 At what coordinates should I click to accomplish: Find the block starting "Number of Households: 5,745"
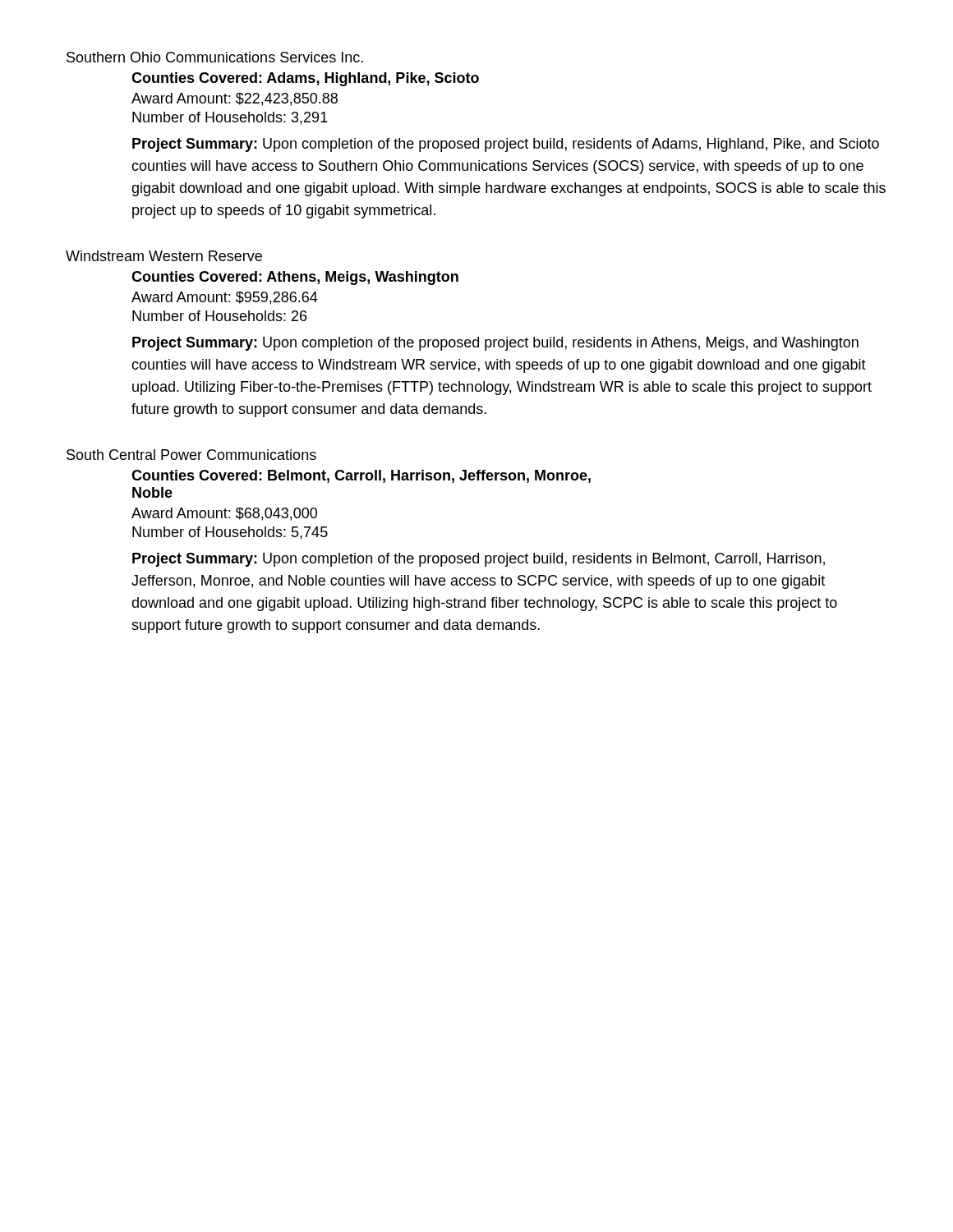(230, 532)
